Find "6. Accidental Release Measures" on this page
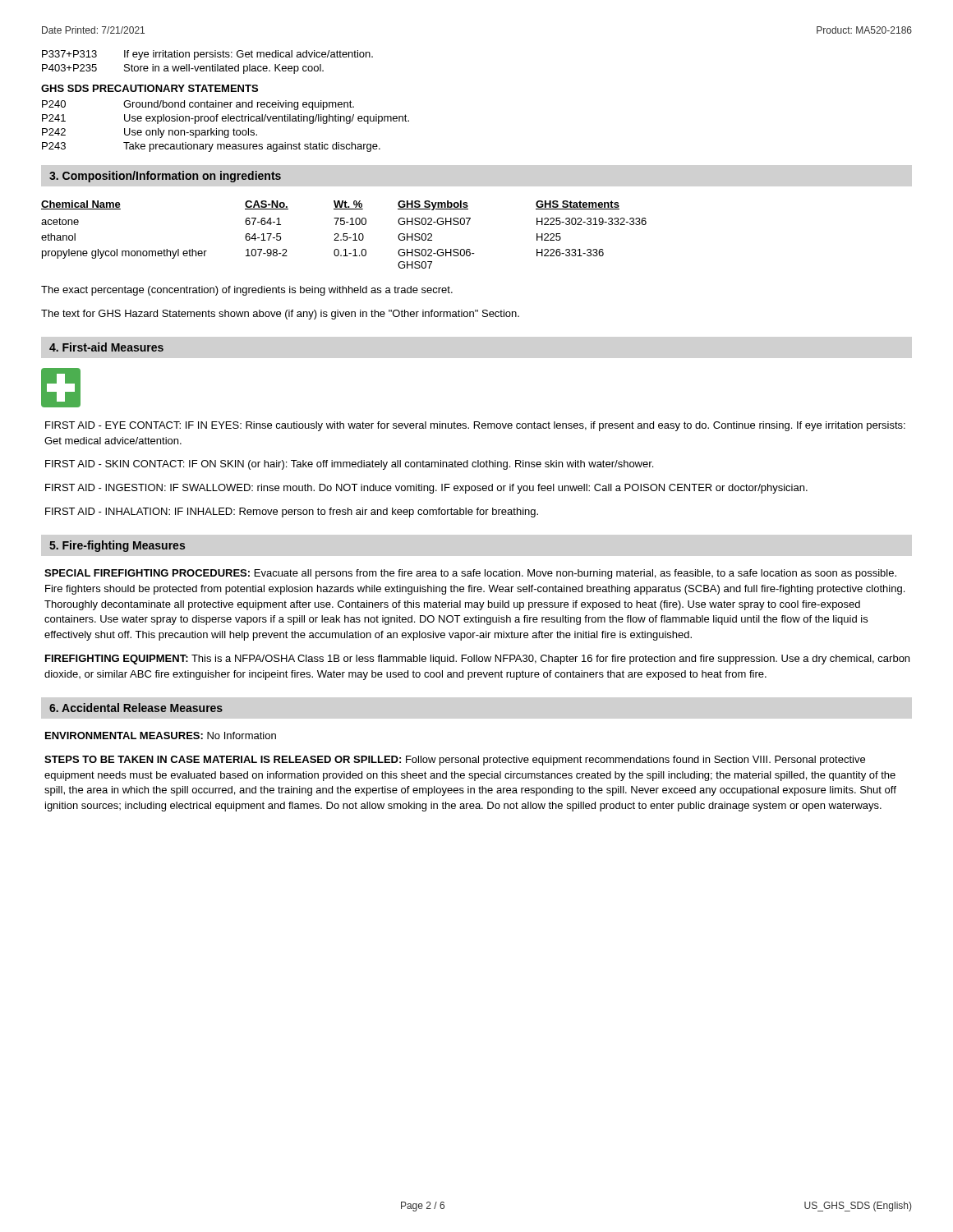The width and height of the screenshot is (953, 1232). point(136,708)
